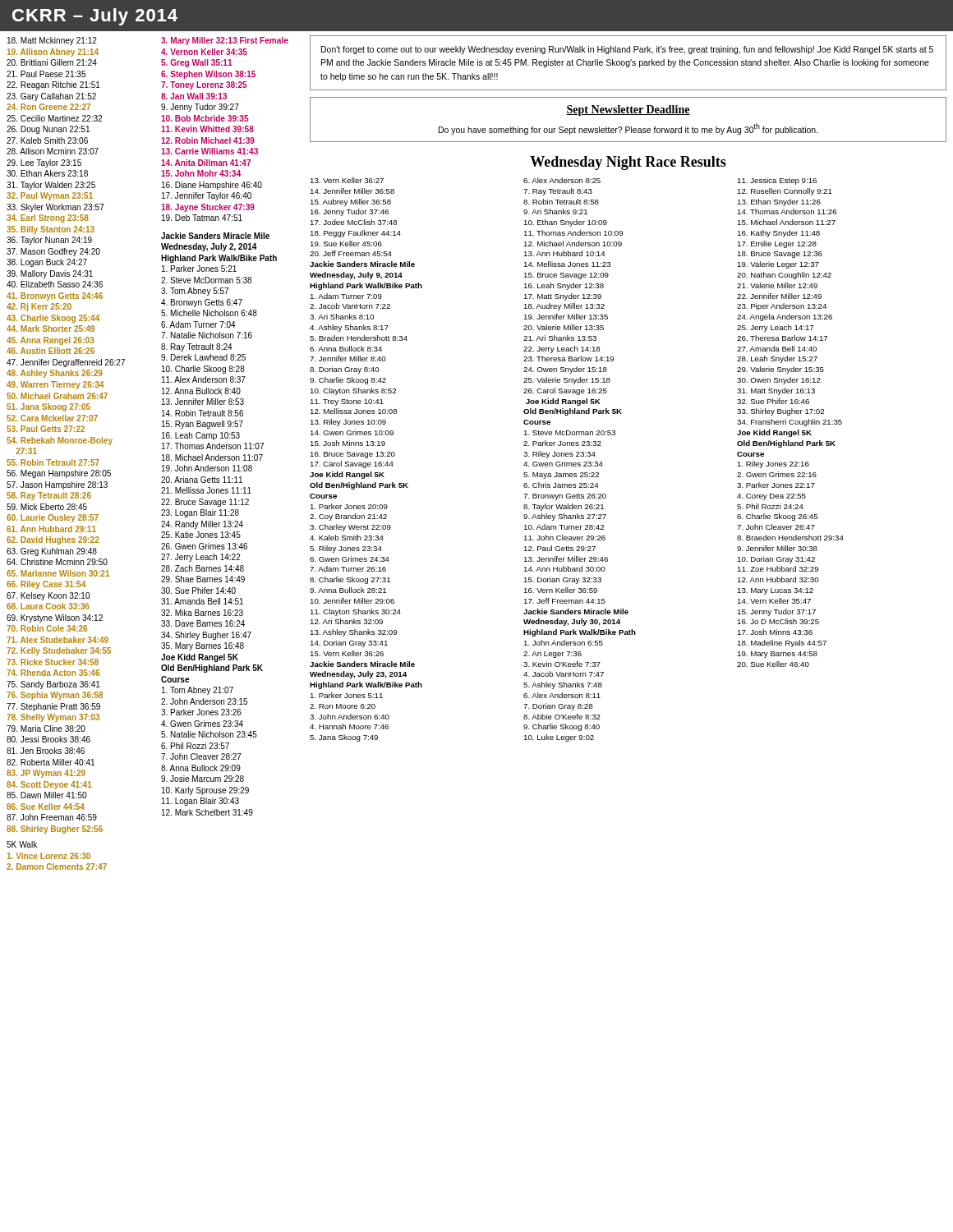Find the block on this page that starts "77. Stephanie Pratt"
This screenshot has width=953, height=1232.
point(54,707)
